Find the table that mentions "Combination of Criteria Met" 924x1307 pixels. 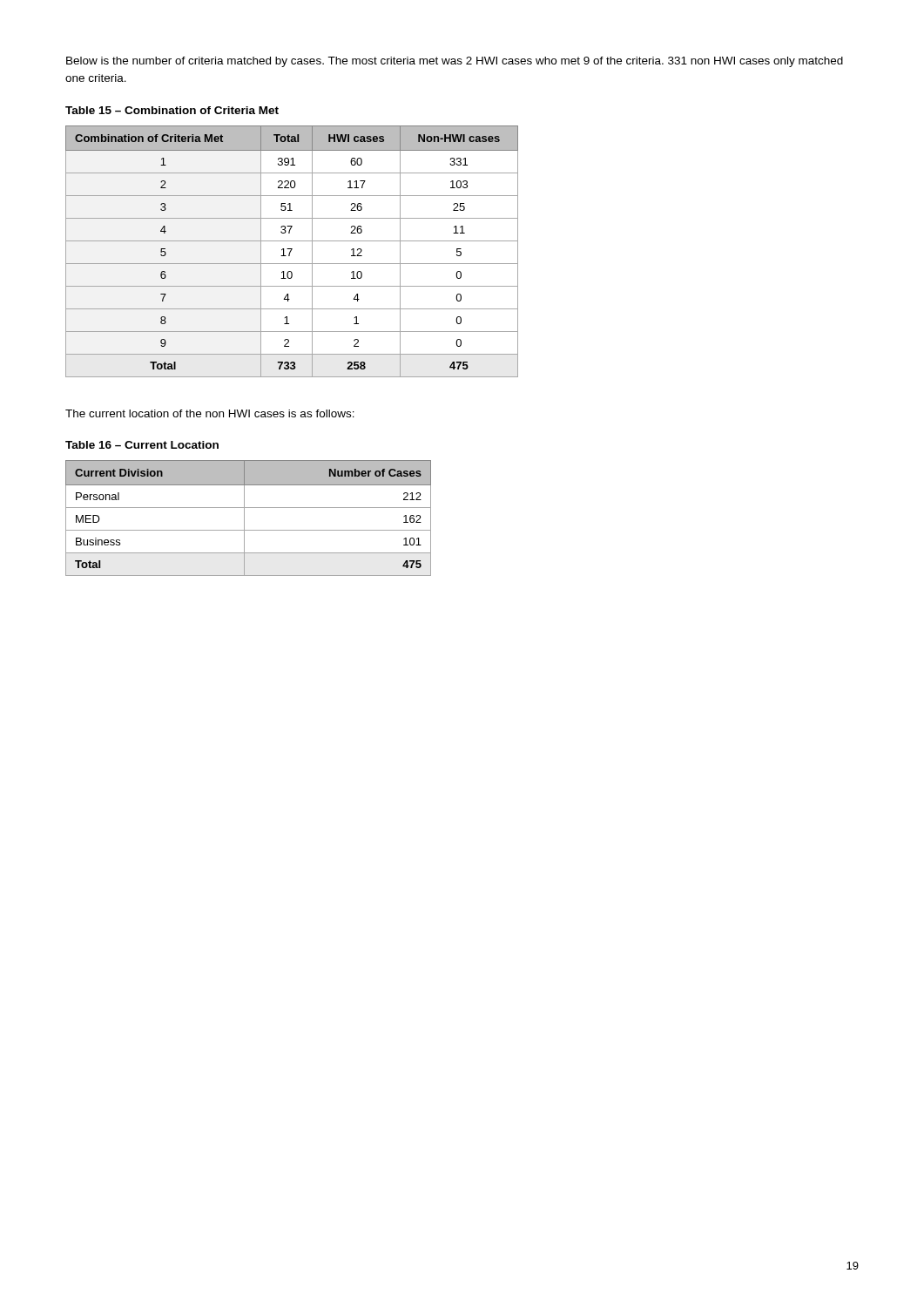click(462, 251)
